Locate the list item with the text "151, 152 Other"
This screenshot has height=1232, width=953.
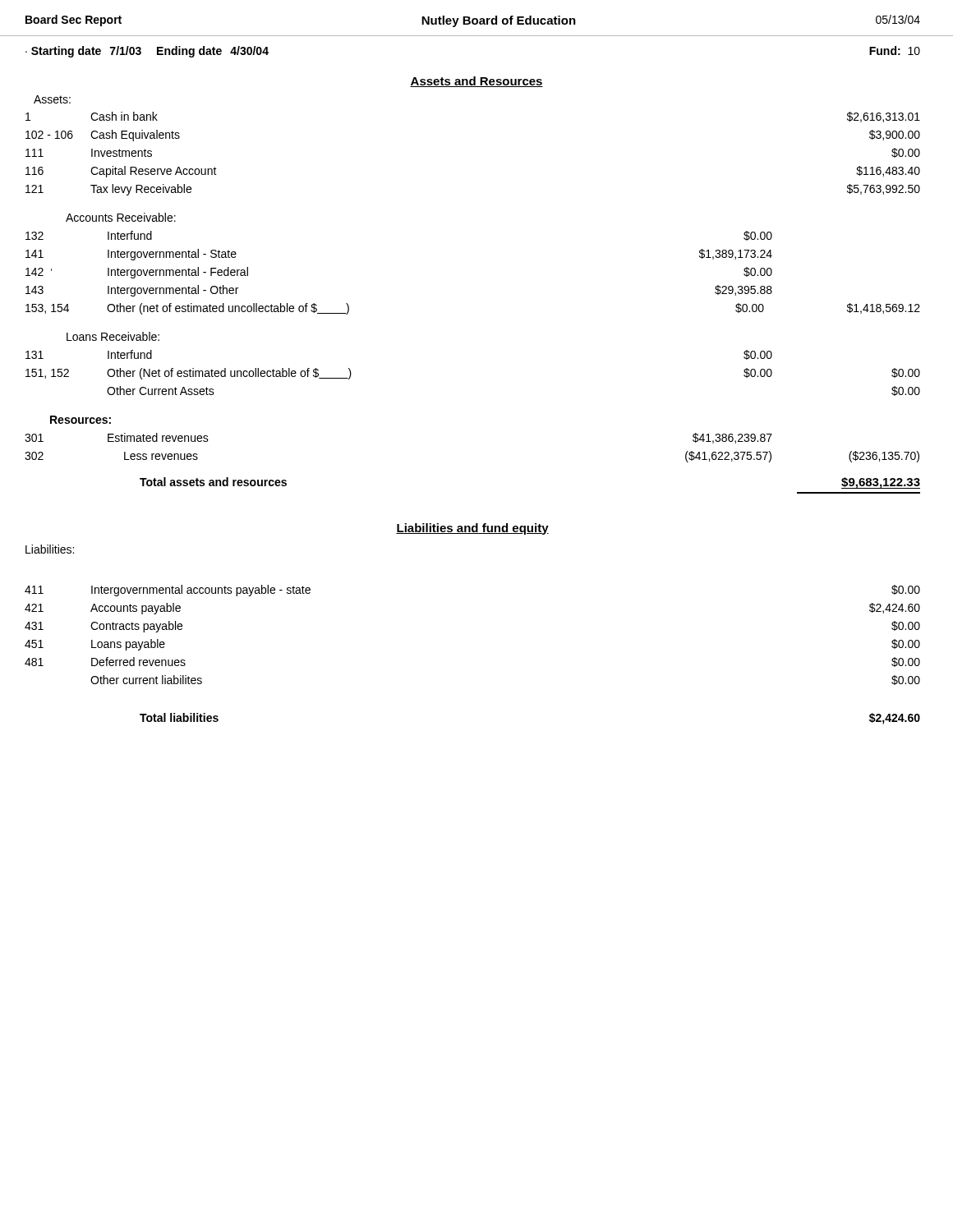(41, 373)
